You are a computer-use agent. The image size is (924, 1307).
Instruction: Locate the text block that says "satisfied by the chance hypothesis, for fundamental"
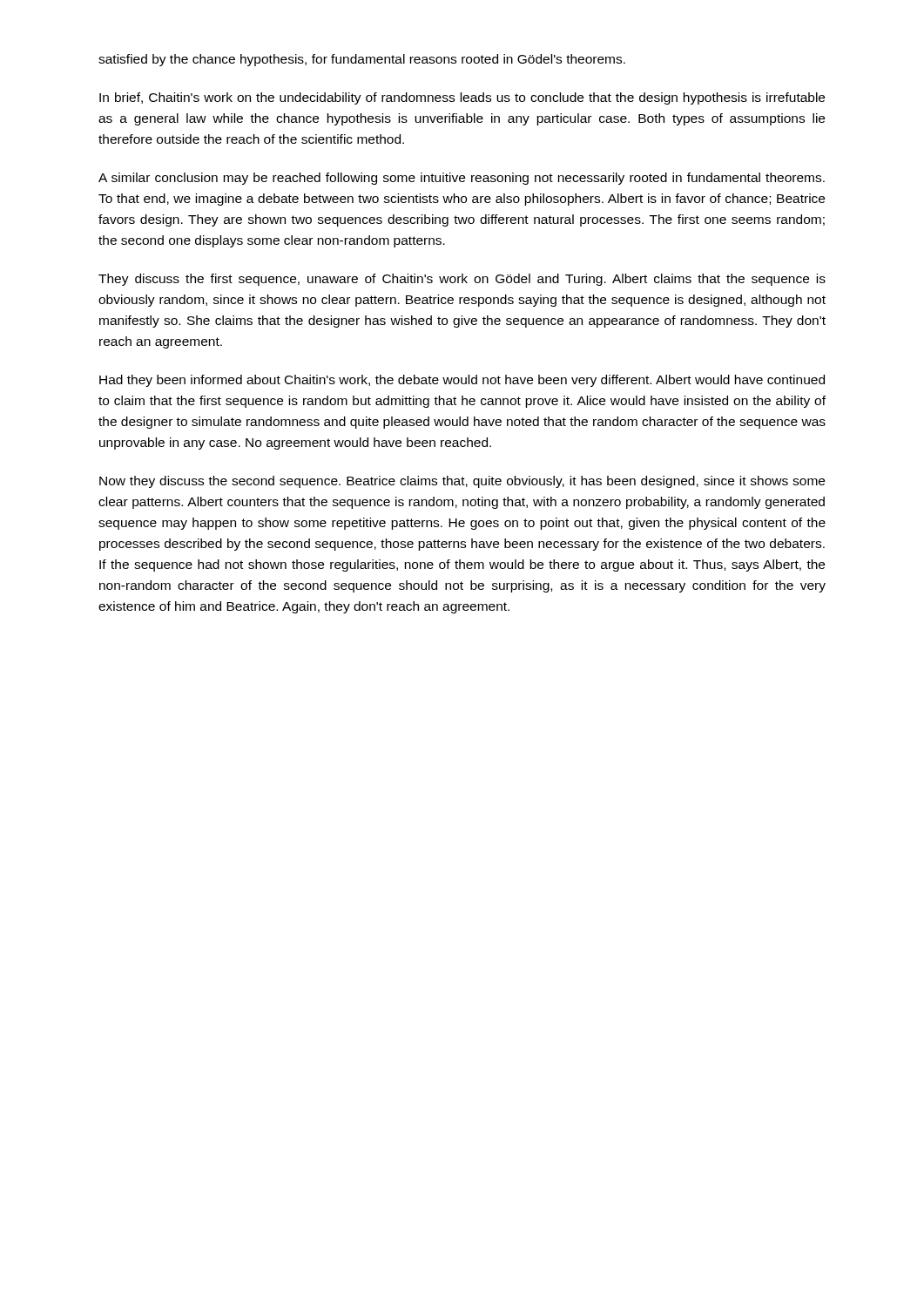362,59
